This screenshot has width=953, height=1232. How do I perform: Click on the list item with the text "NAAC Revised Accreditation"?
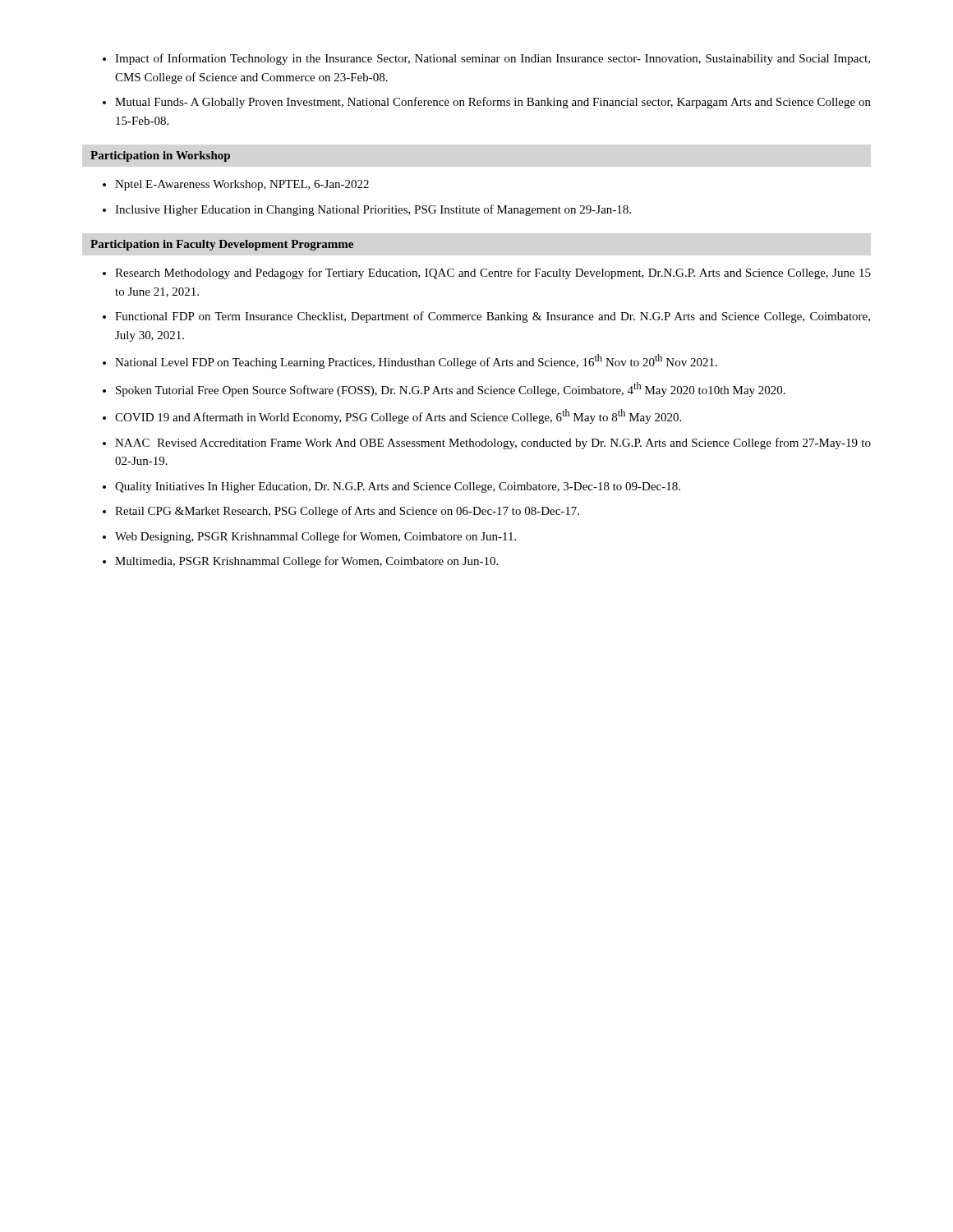(493, 452)
